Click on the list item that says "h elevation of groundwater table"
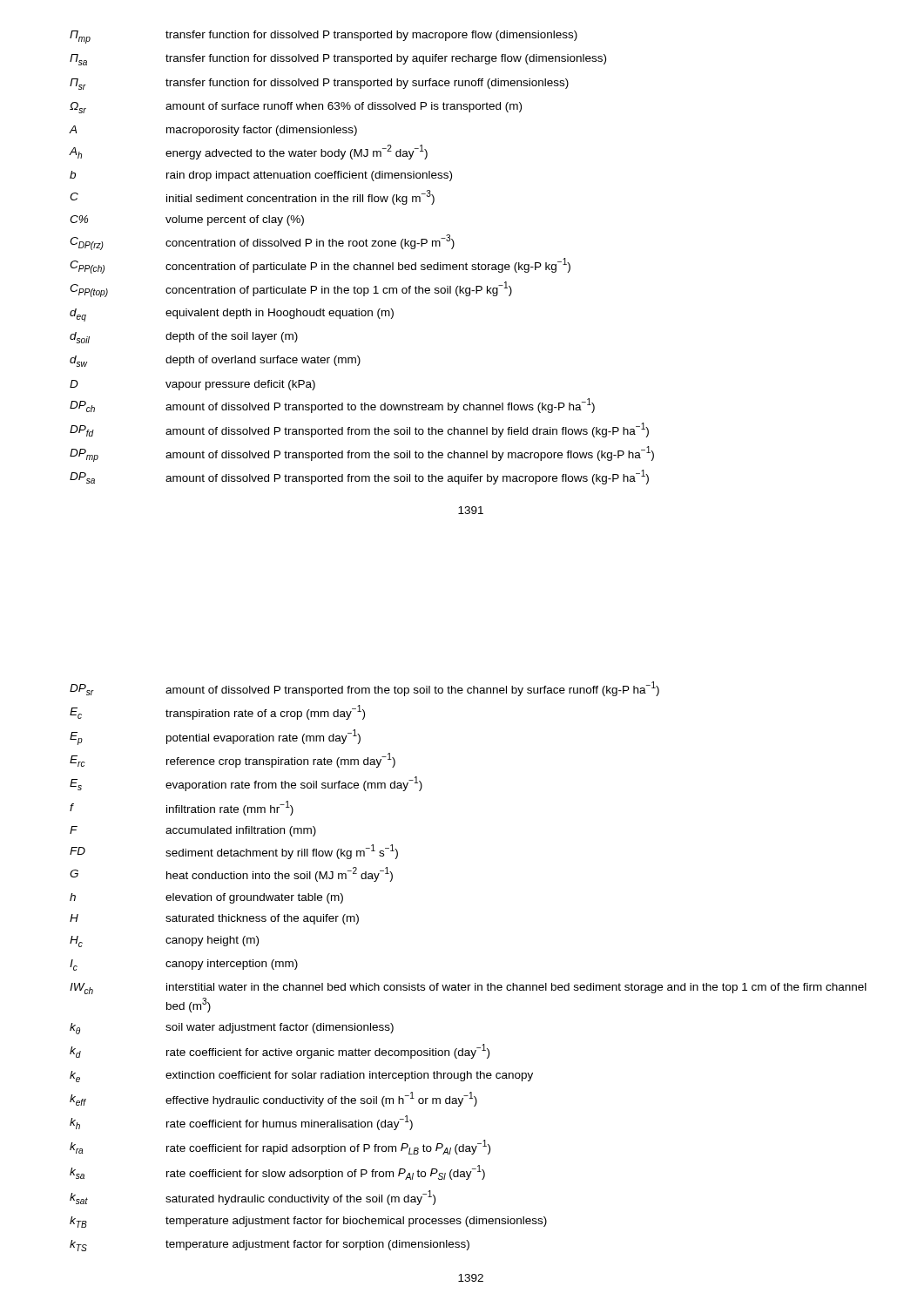Viewport: 924px width, 1307px height. (206, 898)
